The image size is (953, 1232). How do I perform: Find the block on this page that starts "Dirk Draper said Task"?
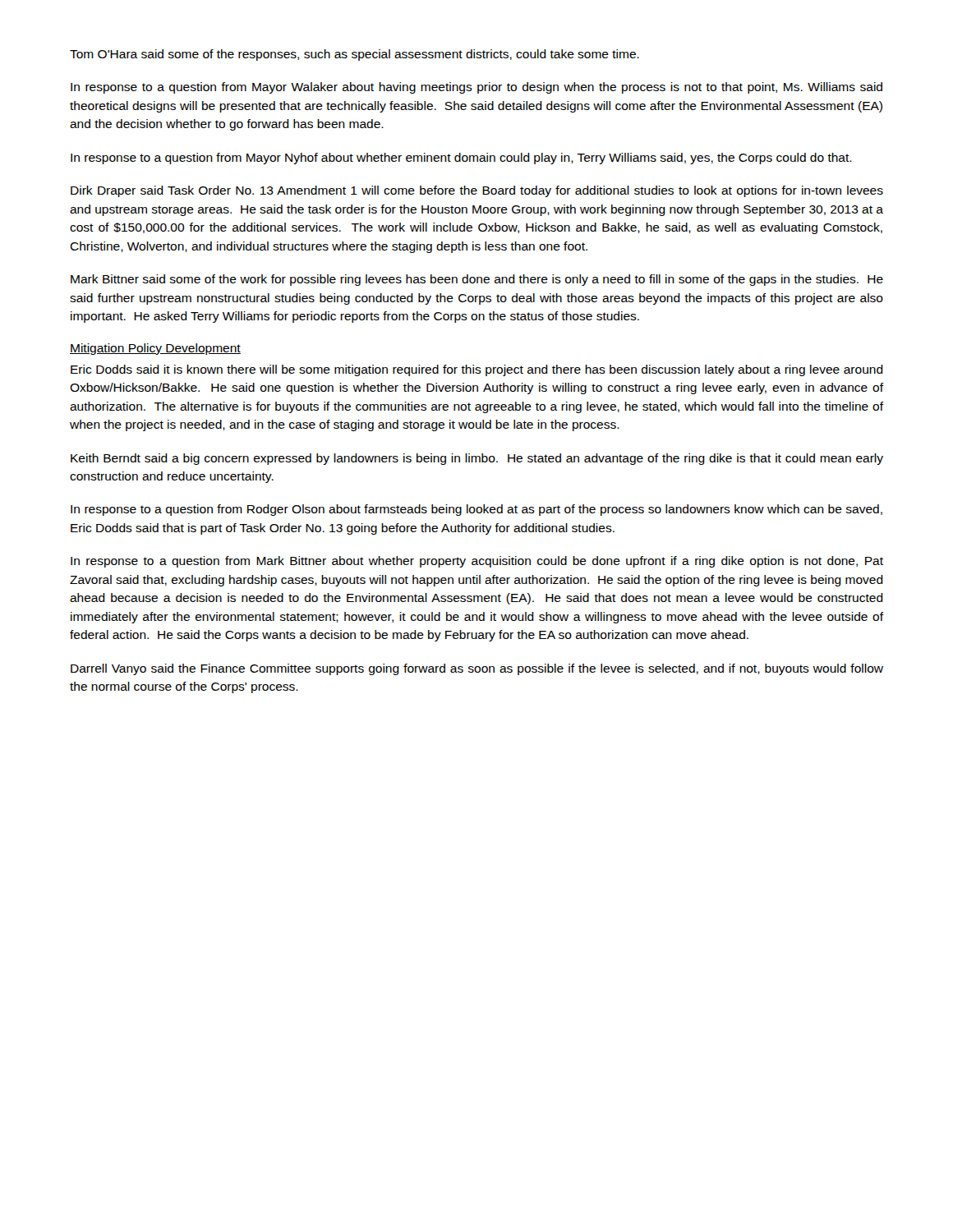point(476,218)
